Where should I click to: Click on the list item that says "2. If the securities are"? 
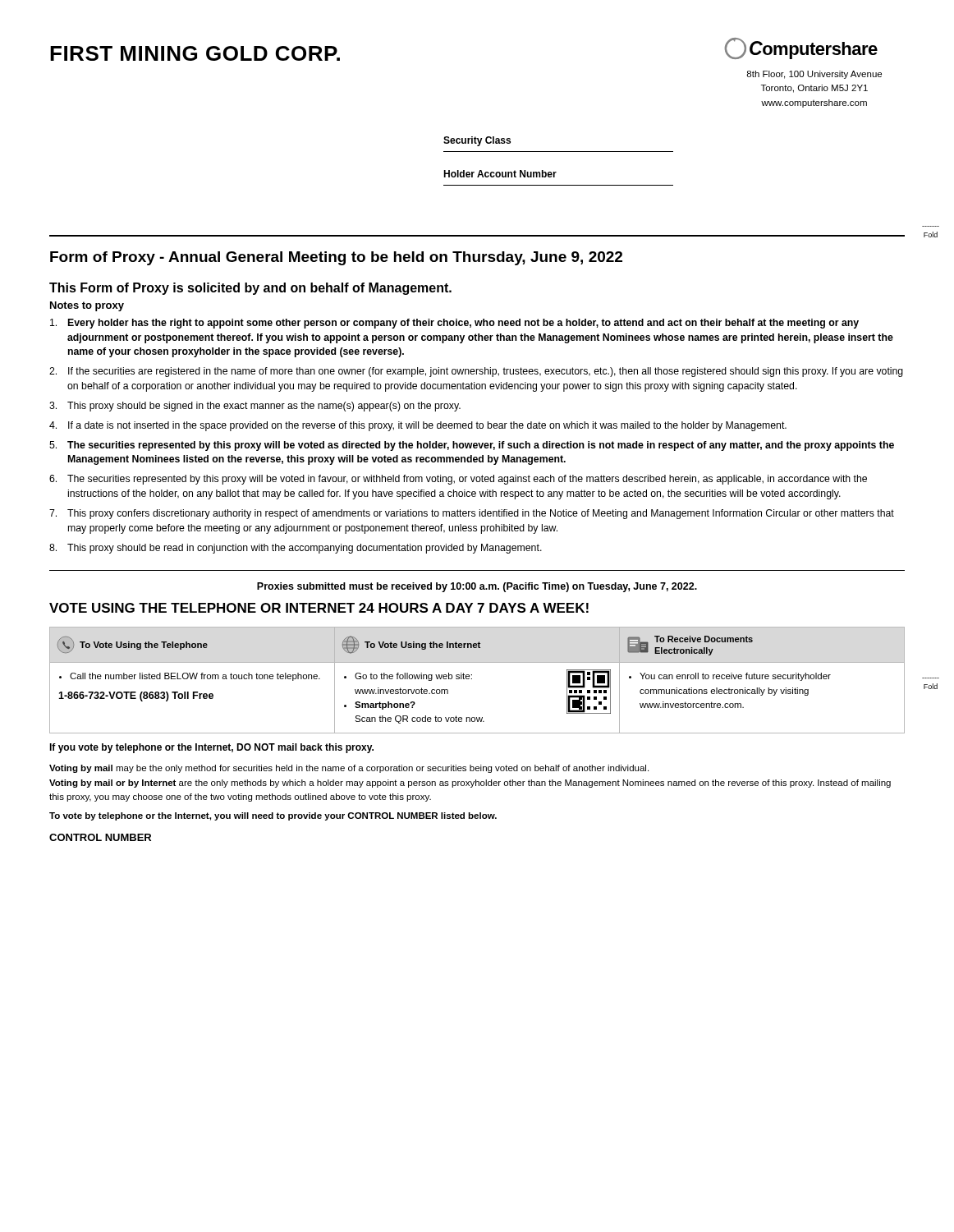tap(477, 380)
